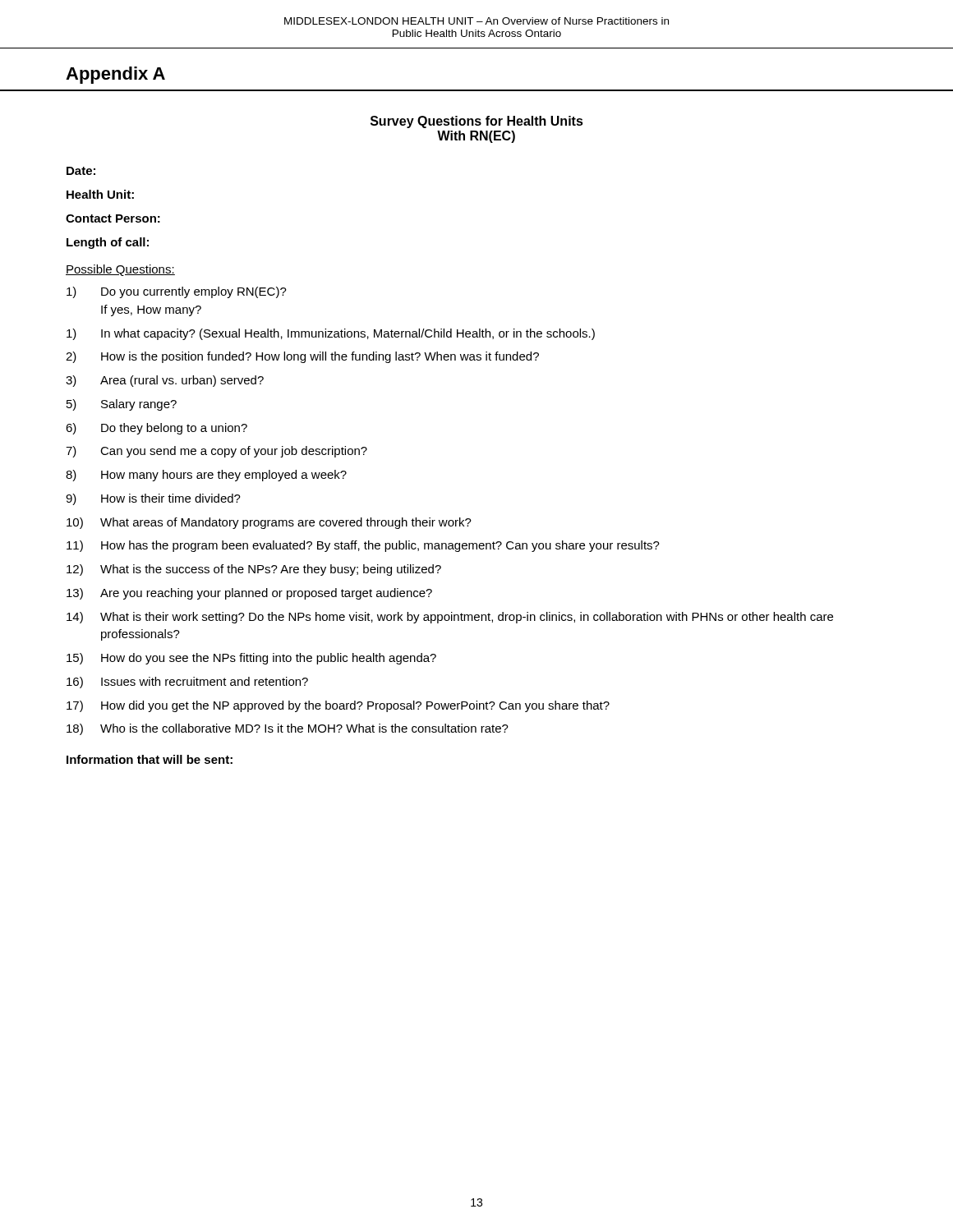
Task: Point to the region starting "6) Do they belong to"
Action: 157,429
